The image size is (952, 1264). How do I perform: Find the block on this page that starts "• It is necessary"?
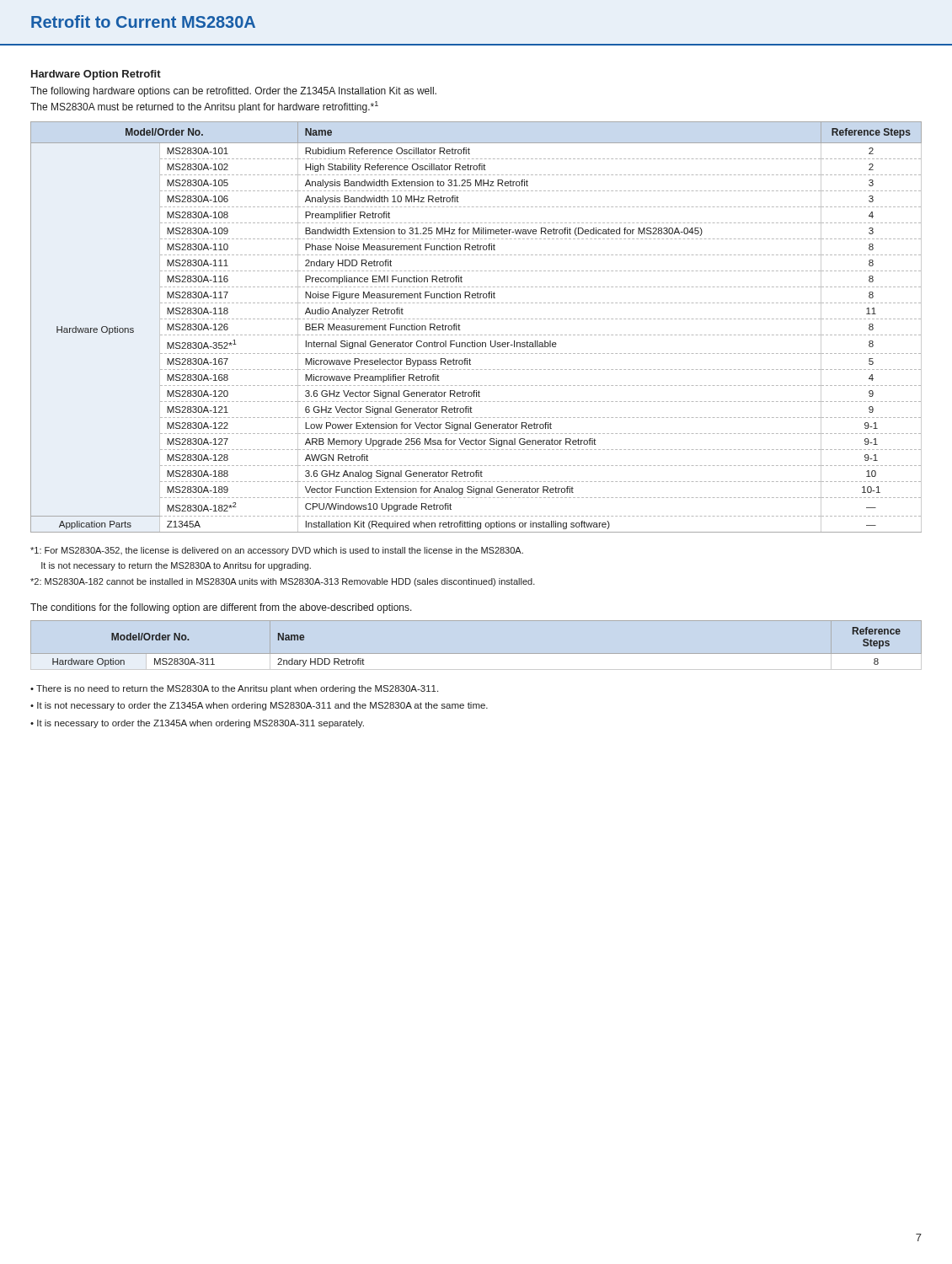(198, 723)
